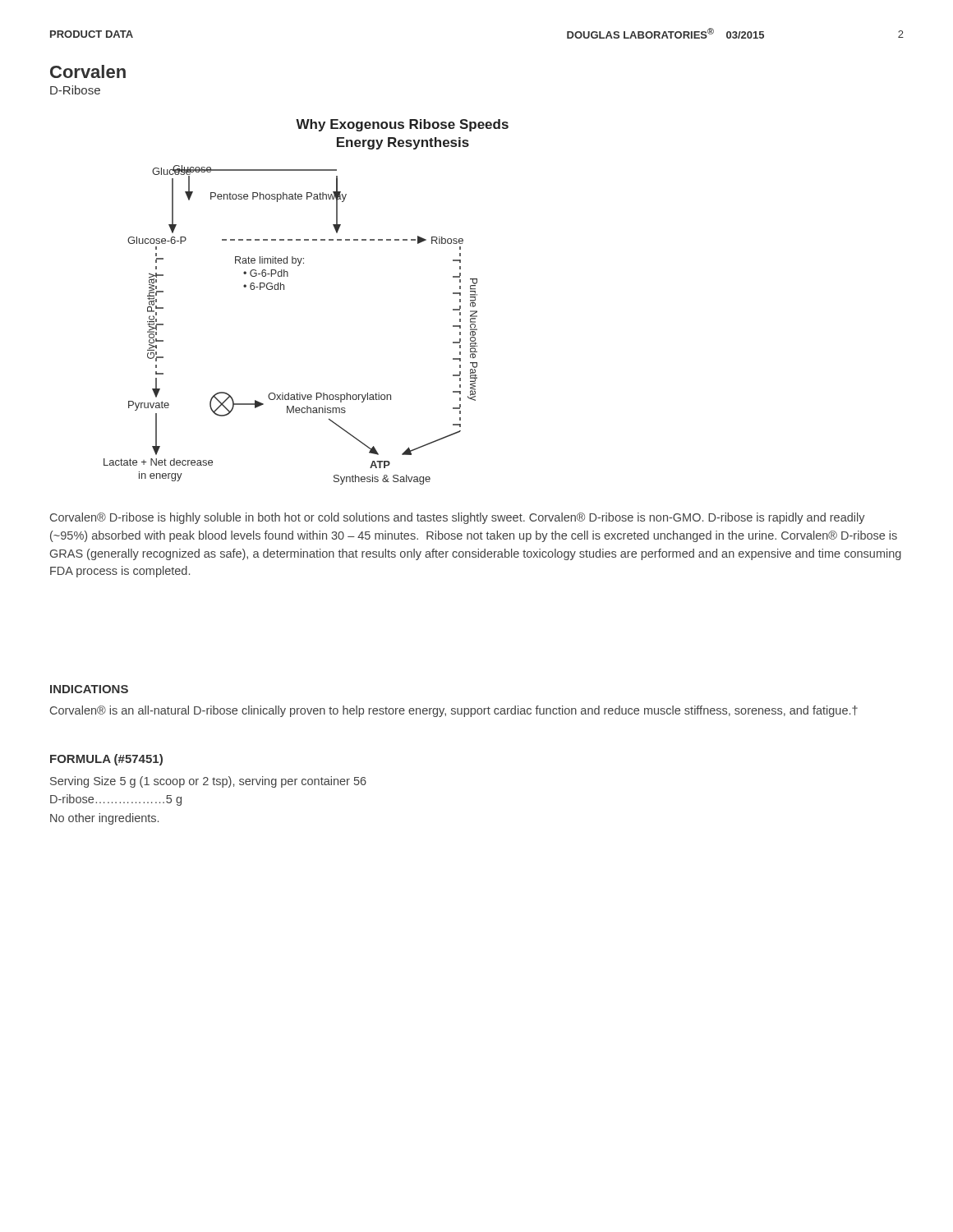Select the section header with the text "FORMULA (#57451)"
This screenshot has width=953, height=1232.
point(106,758)
